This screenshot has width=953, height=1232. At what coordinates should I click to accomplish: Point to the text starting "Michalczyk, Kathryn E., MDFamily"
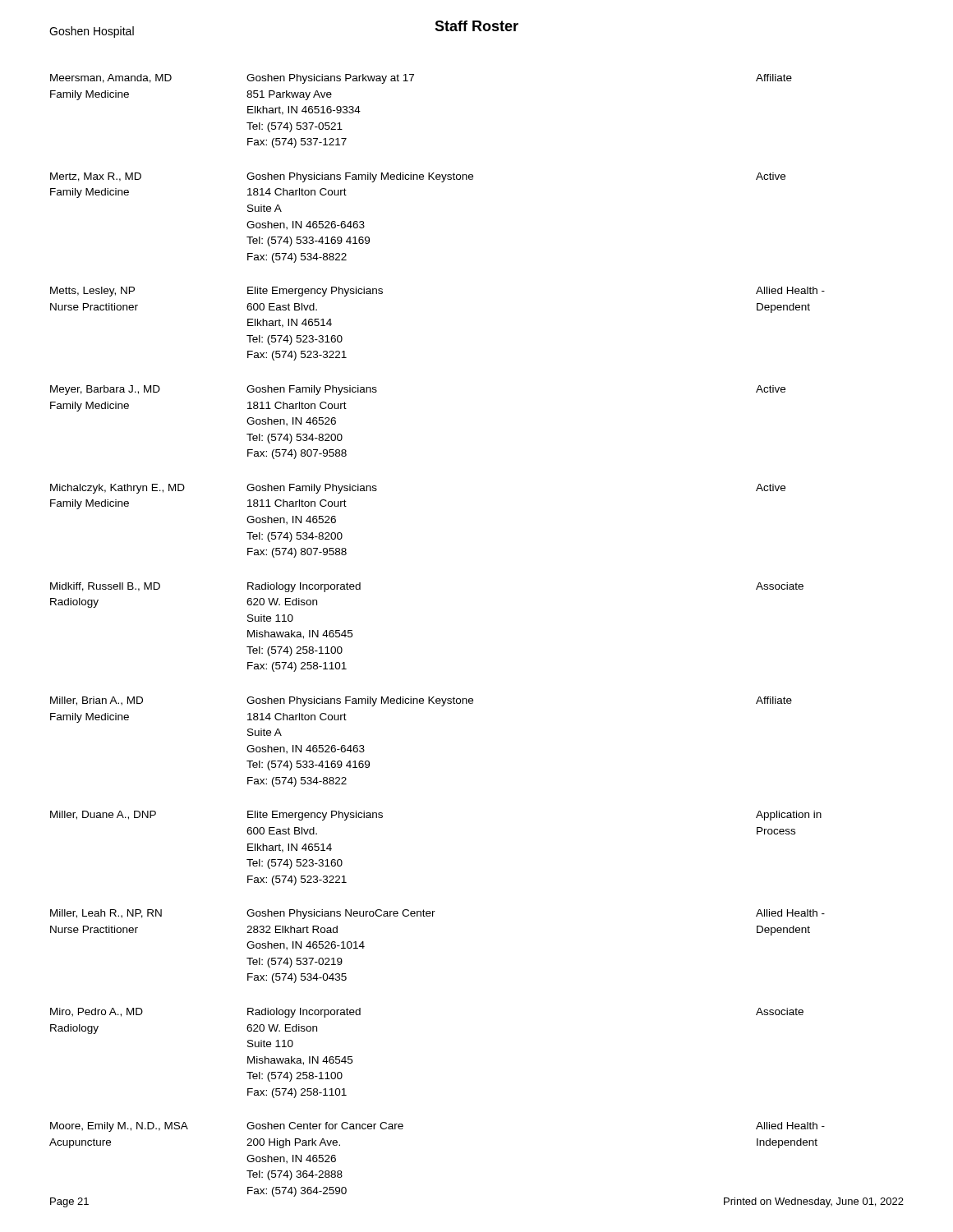[113, 488]
